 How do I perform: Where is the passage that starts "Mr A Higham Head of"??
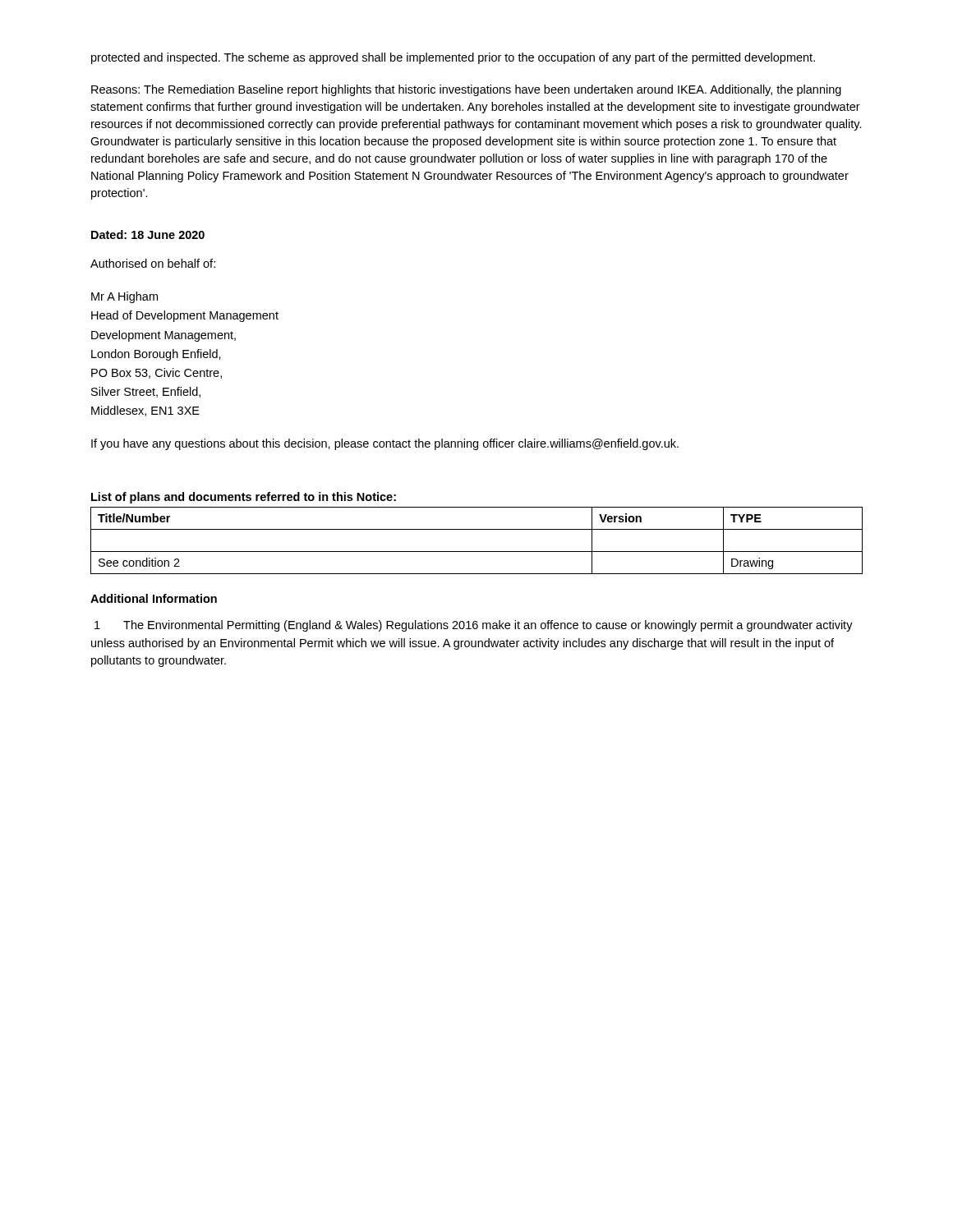[184, 354]
